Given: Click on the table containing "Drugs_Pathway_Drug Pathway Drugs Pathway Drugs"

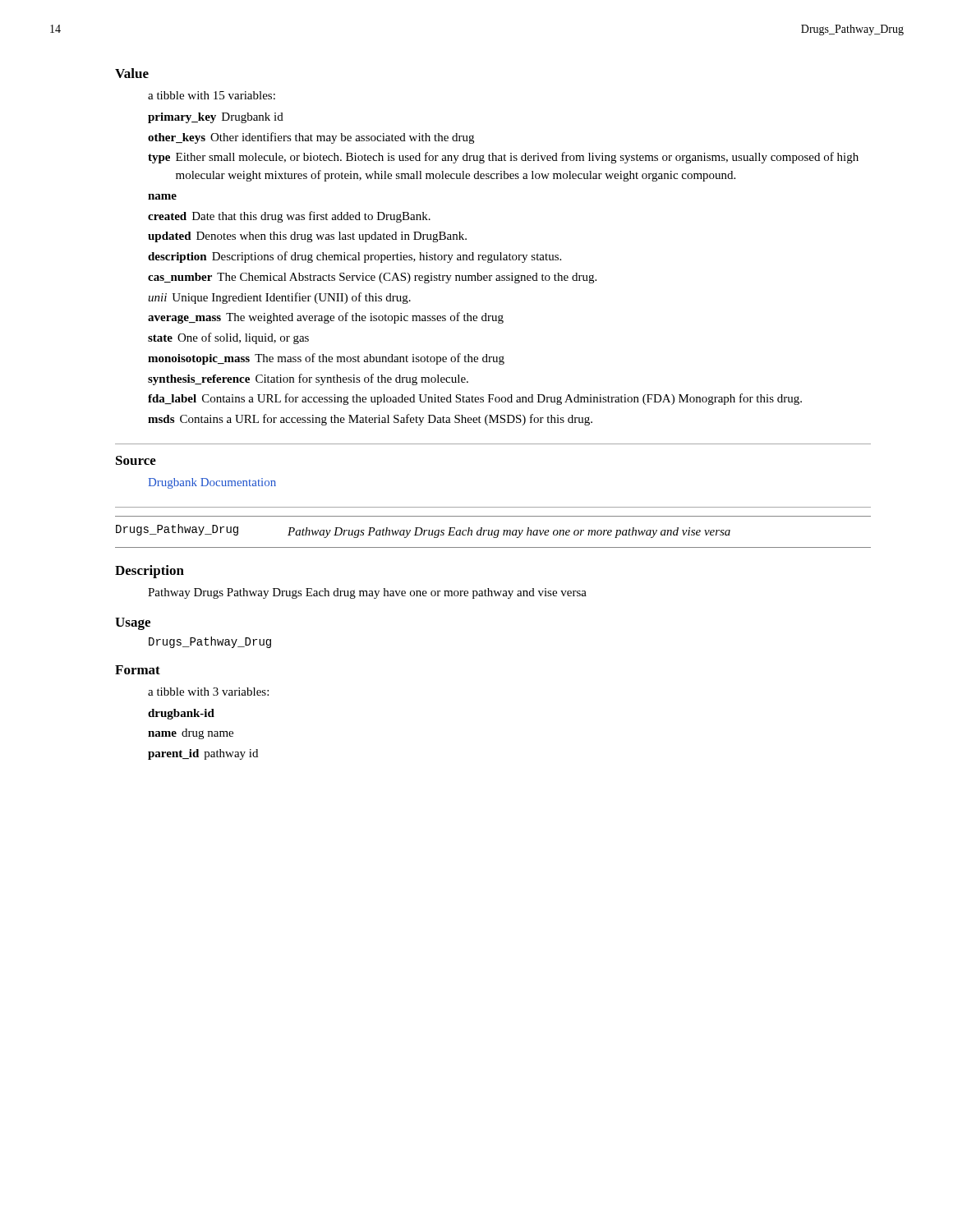Looking at the screenshot, I should [493, 531].
